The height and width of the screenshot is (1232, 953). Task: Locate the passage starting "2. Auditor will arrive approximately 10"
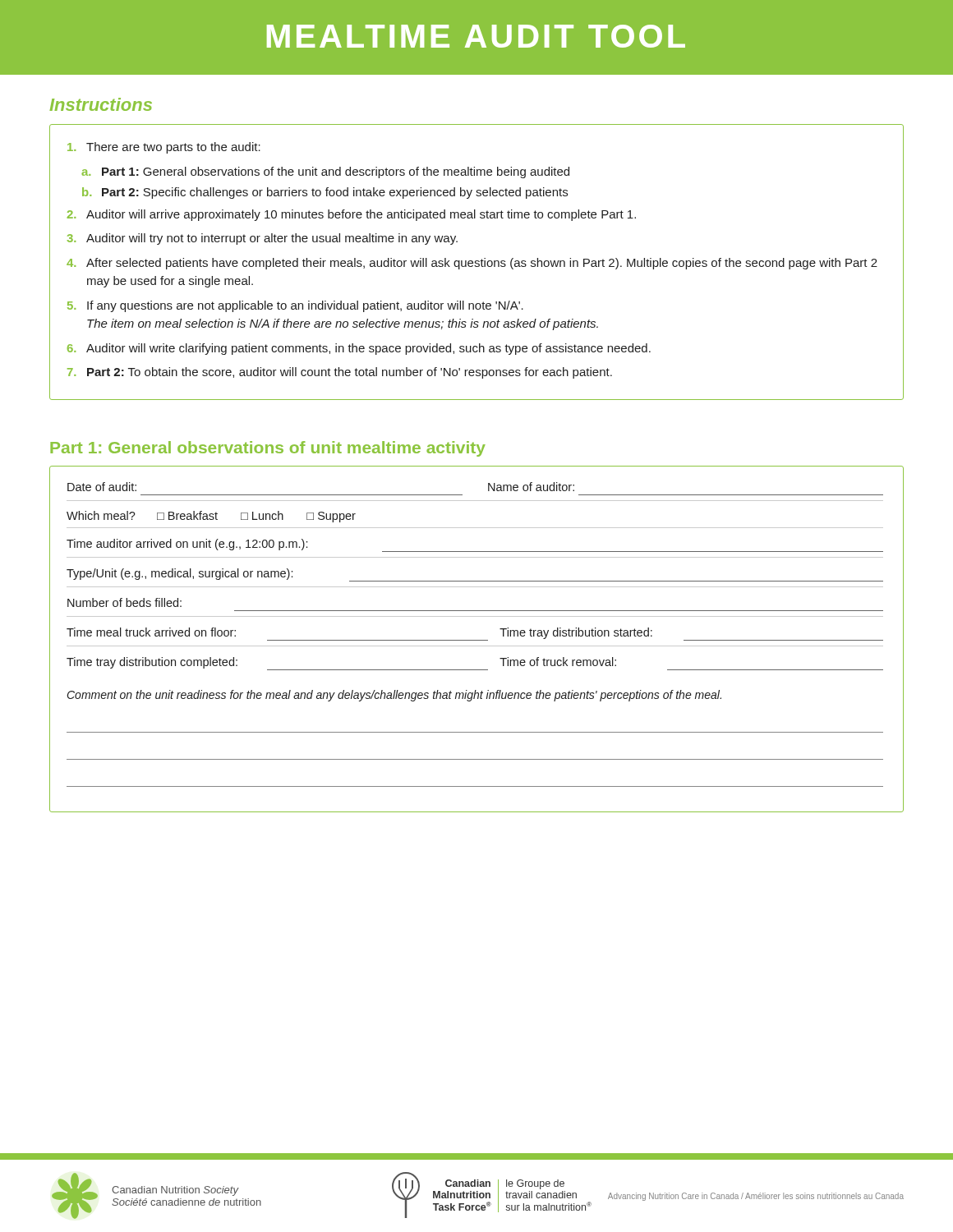475,214
